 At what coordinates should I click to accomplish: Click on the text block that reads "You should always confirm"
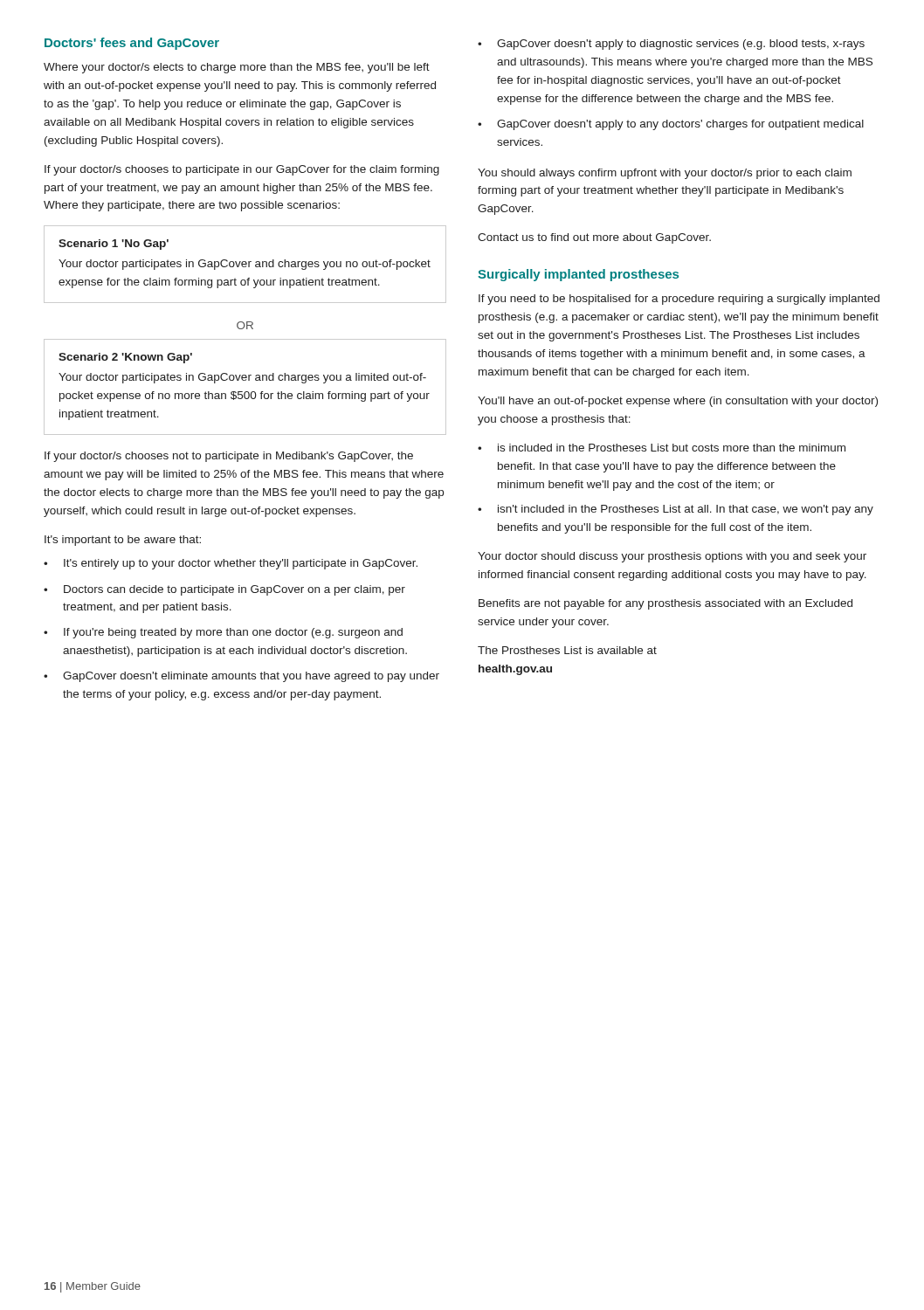[x=679, y=191]
